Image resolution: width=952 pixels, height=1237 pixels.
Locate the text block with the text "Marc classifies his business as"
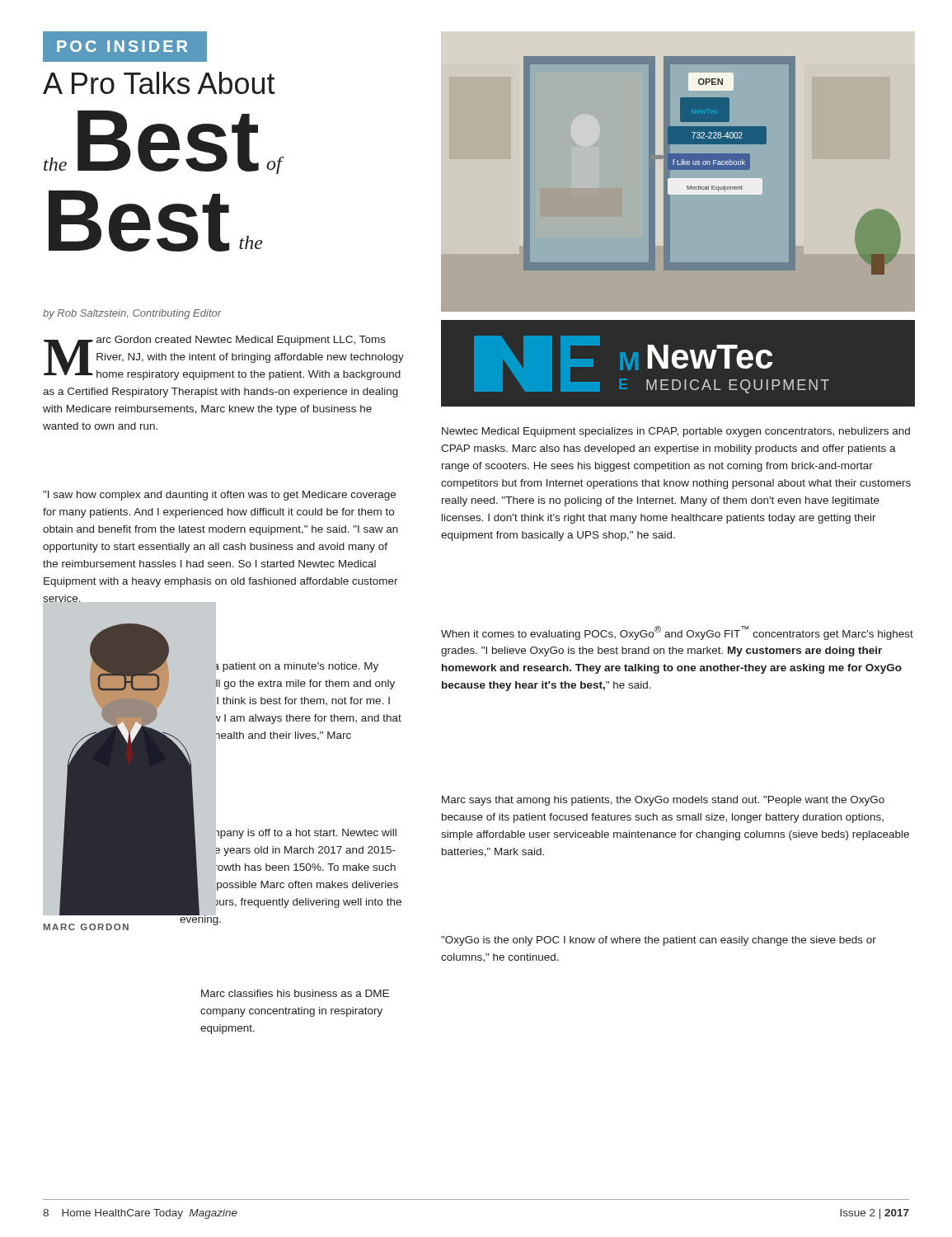tap(295, 1011)
